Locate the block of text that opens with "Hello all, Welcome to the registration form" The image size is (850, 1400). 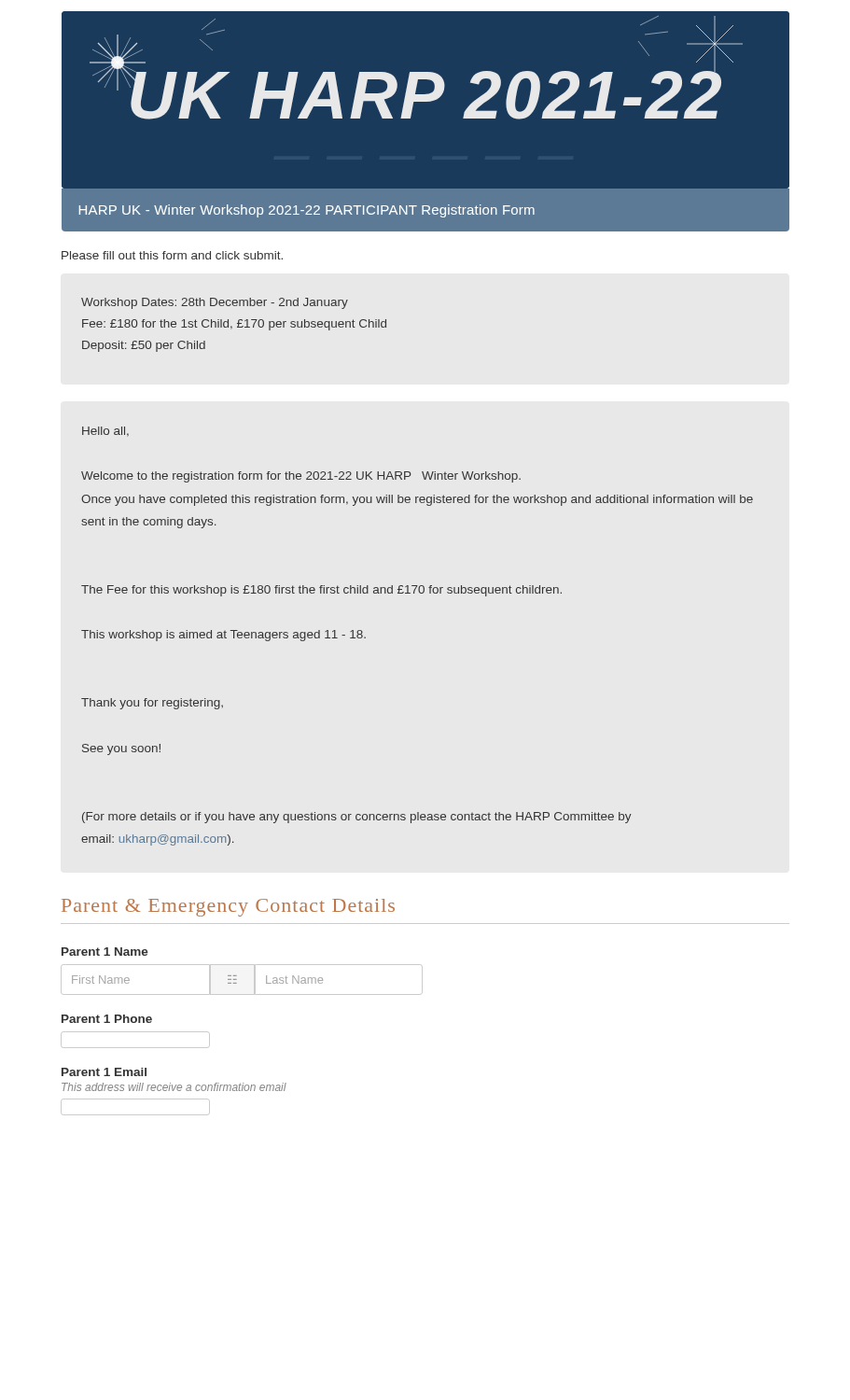(x=105, y=432)
